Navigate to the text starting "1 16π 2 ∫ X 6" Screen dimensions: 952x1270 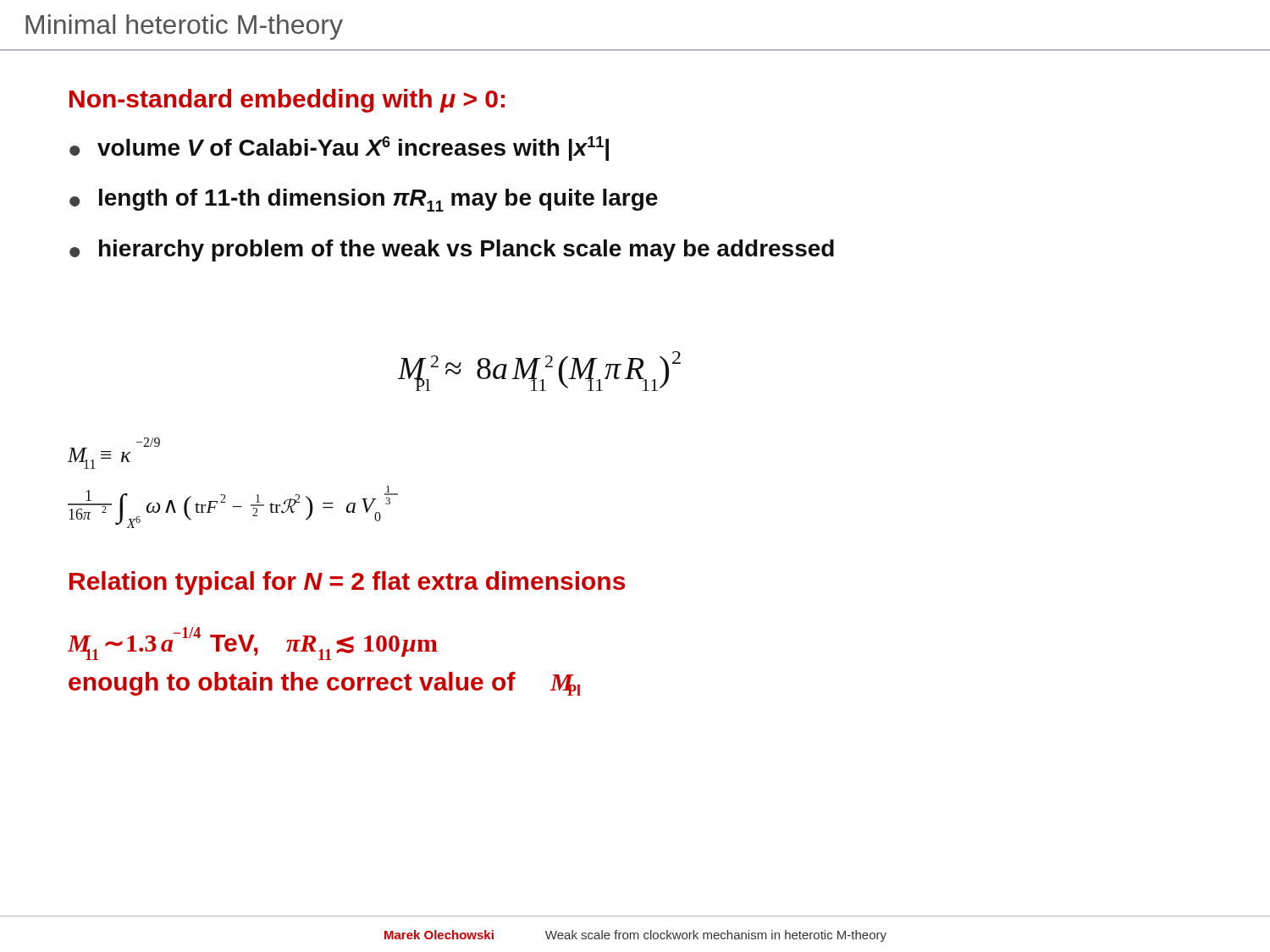pyautogui.click(x=364, y=504)
